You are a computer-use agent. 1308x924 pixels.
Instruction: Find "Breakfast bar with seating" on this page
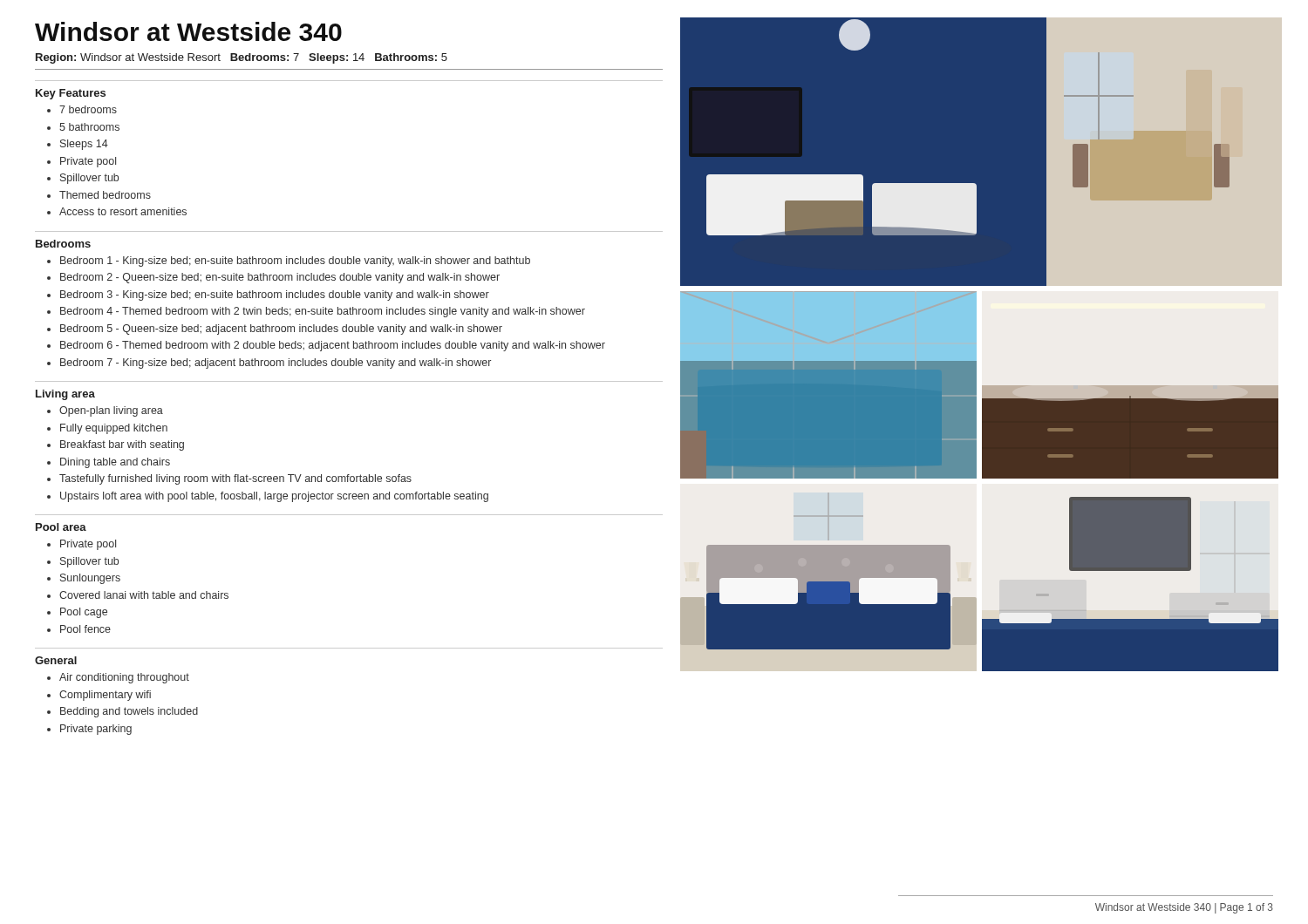[x=122, y=445]
